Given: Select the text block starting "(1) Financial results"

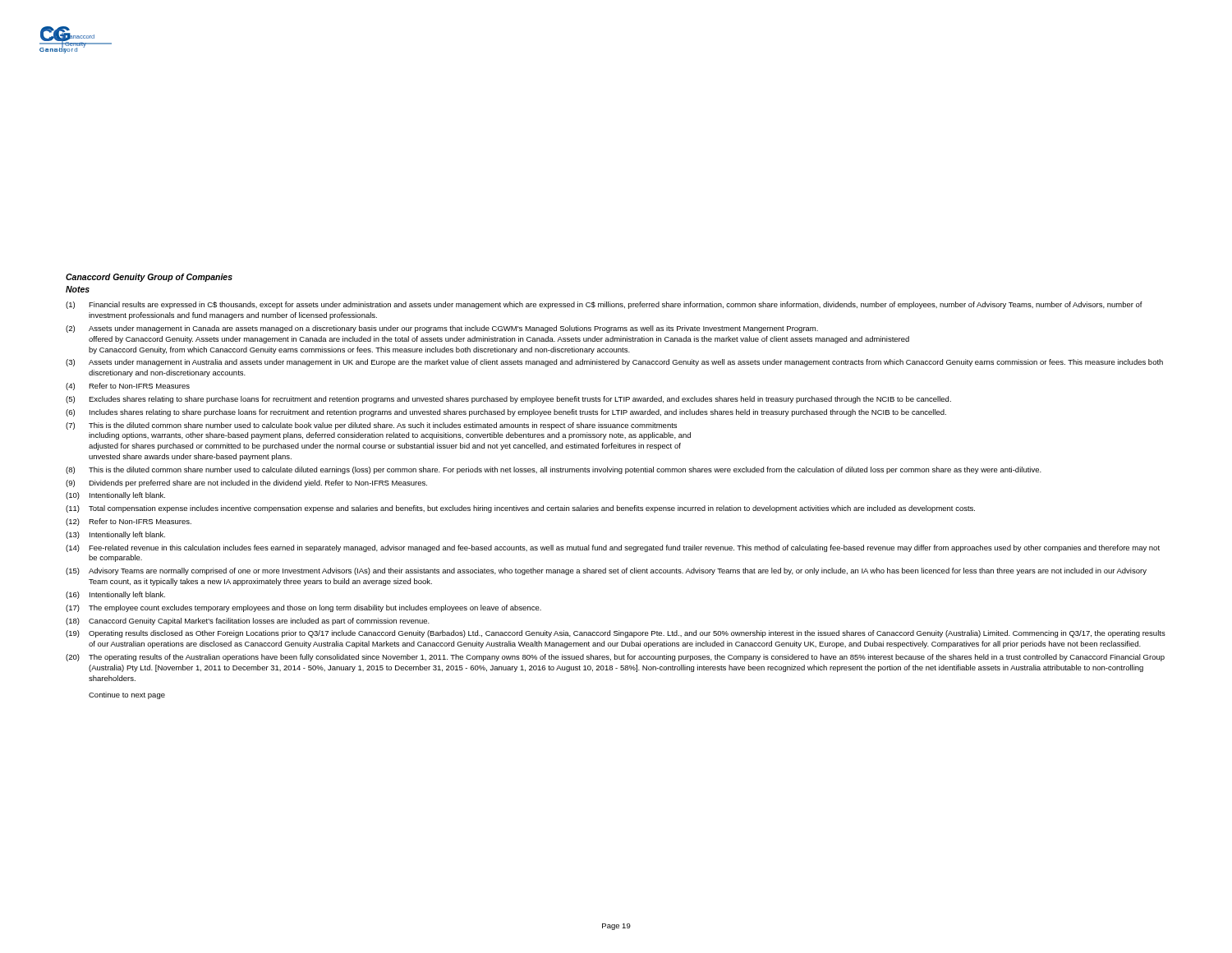Looking at the screenshot, I should [x=616, y=311].
